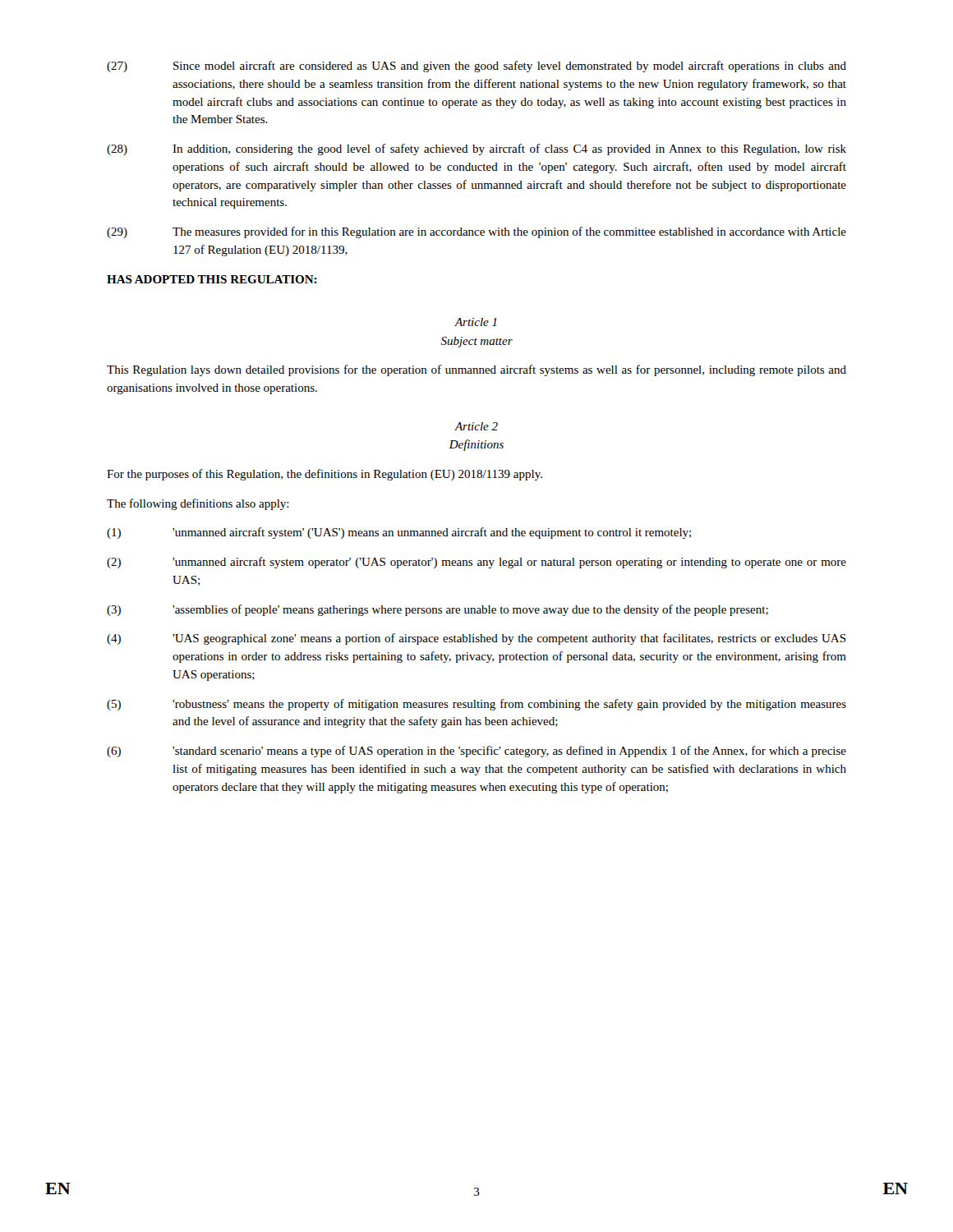The width and height of the screenshot is (953, 1232).
Task: Locate the text "Article 2 Definitions"
Action: (x=476, y=435)
